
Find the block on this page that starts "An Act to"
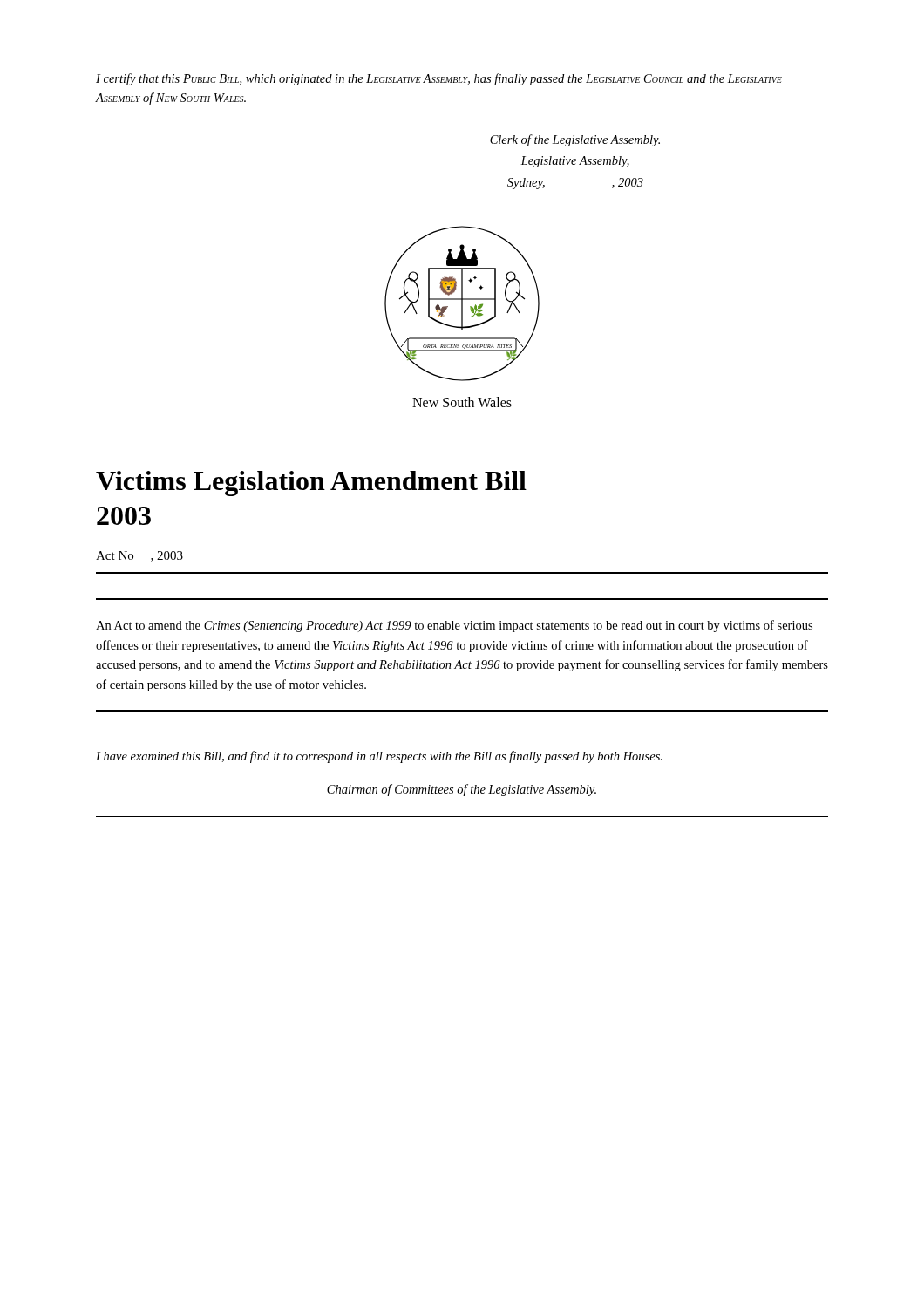(462, 655)
